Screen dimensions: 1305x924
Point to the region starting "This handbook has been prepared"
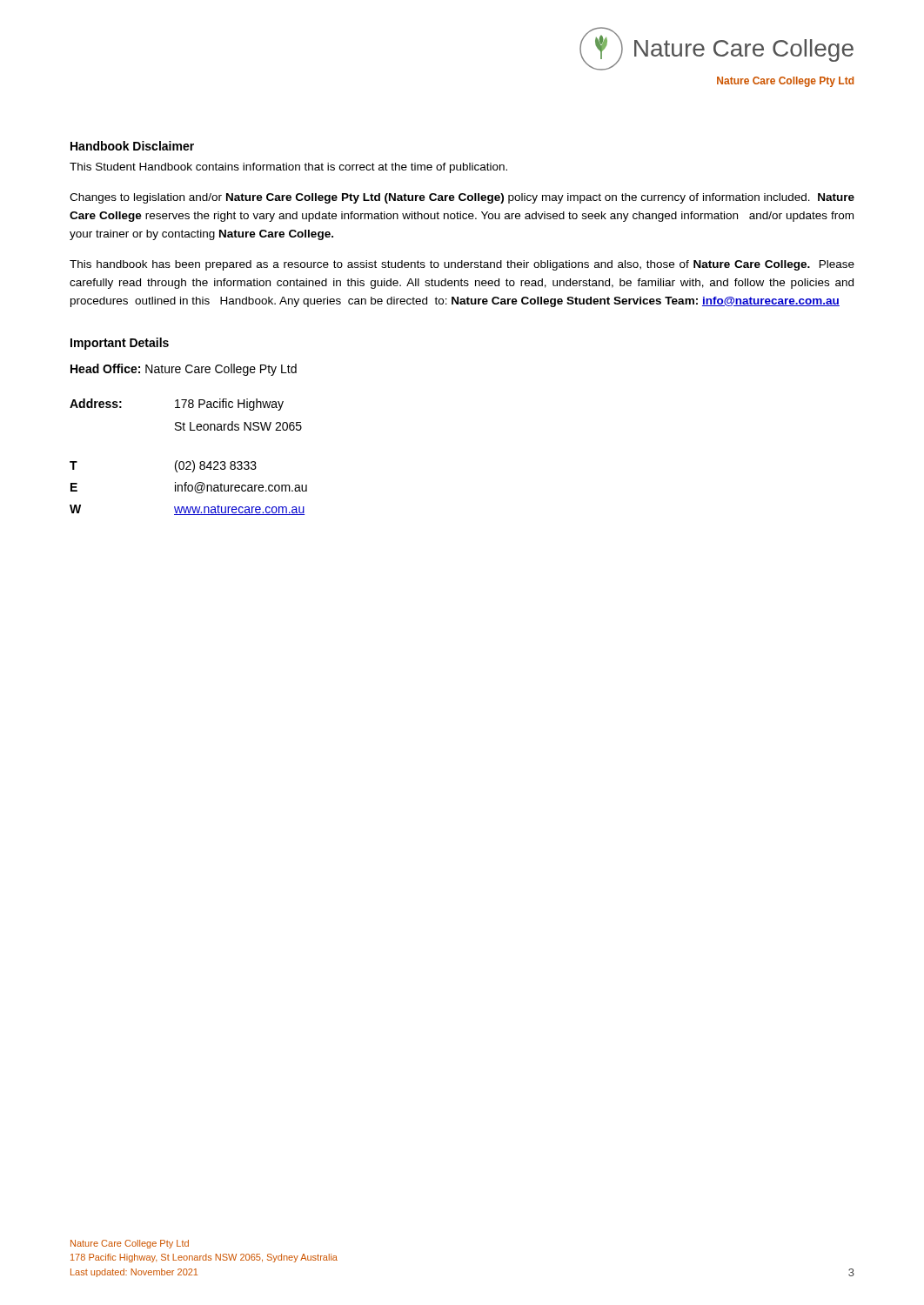point(462,282)
